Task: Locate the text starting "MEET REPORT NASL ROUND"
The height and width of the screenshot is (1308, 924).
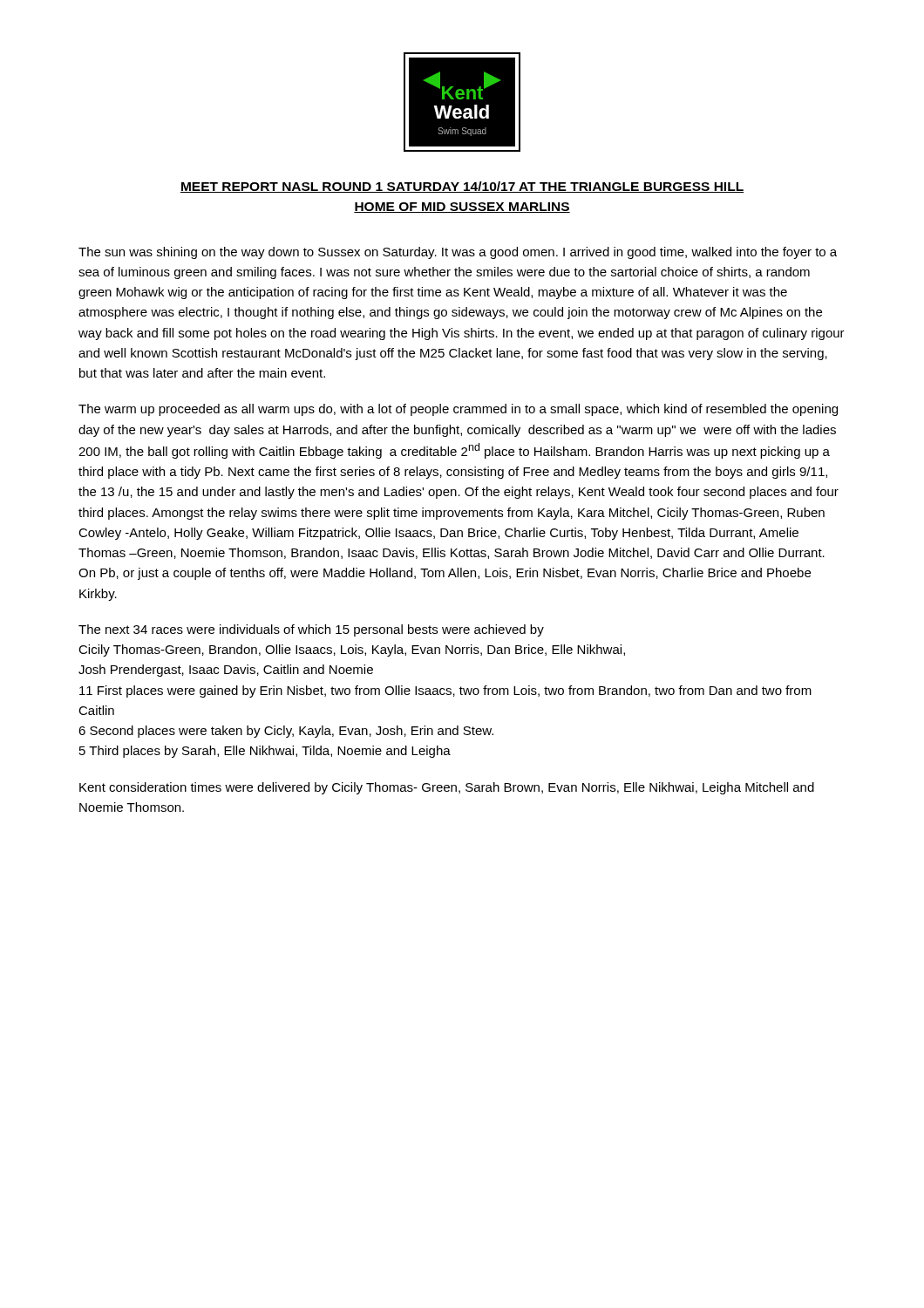Action: 462,196
